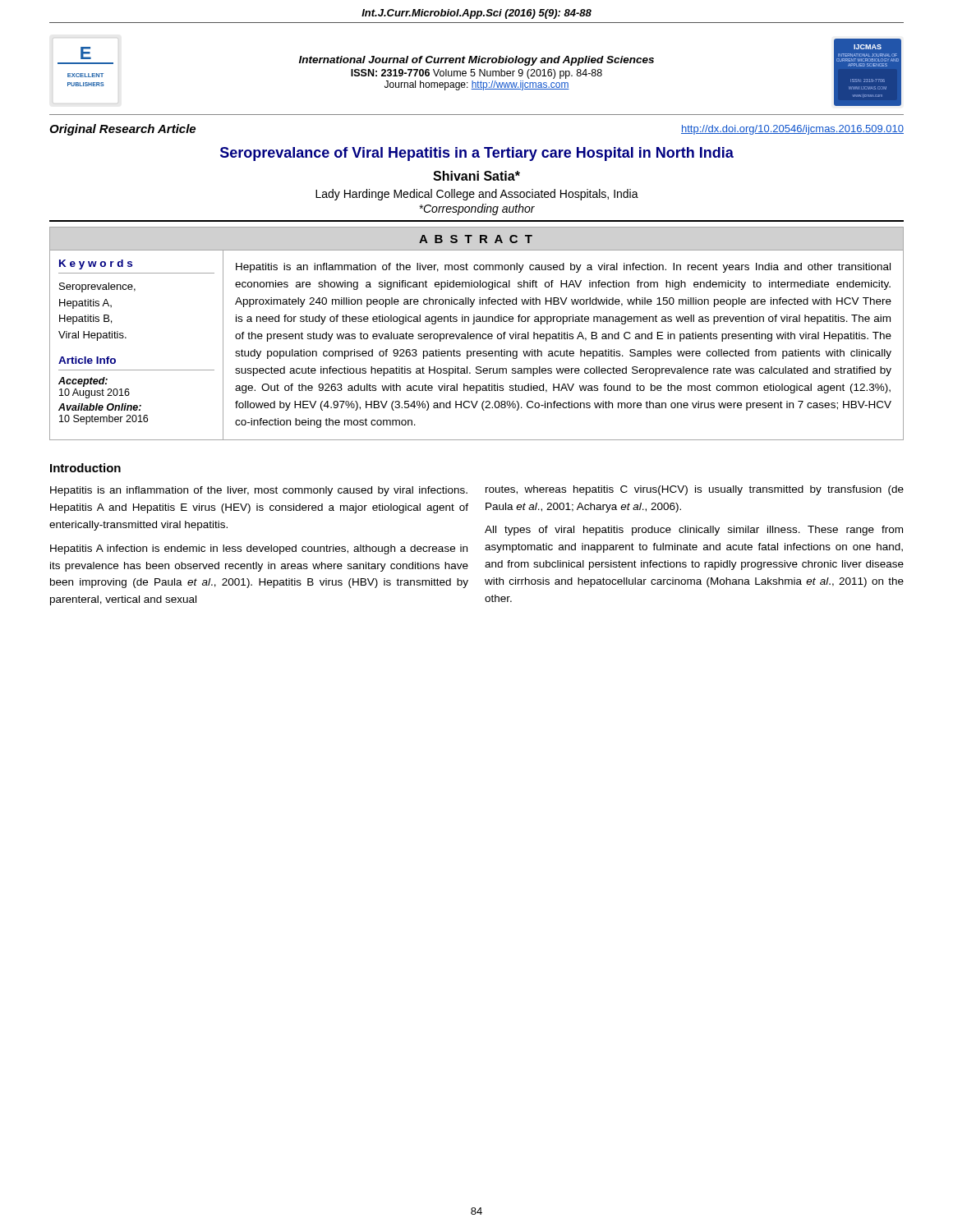Viewport: 953px width, 1232px height.
Task: Click on the text block with the text "All types of viral hepatitis produce clinically similar"
Action: pos(694,564)
